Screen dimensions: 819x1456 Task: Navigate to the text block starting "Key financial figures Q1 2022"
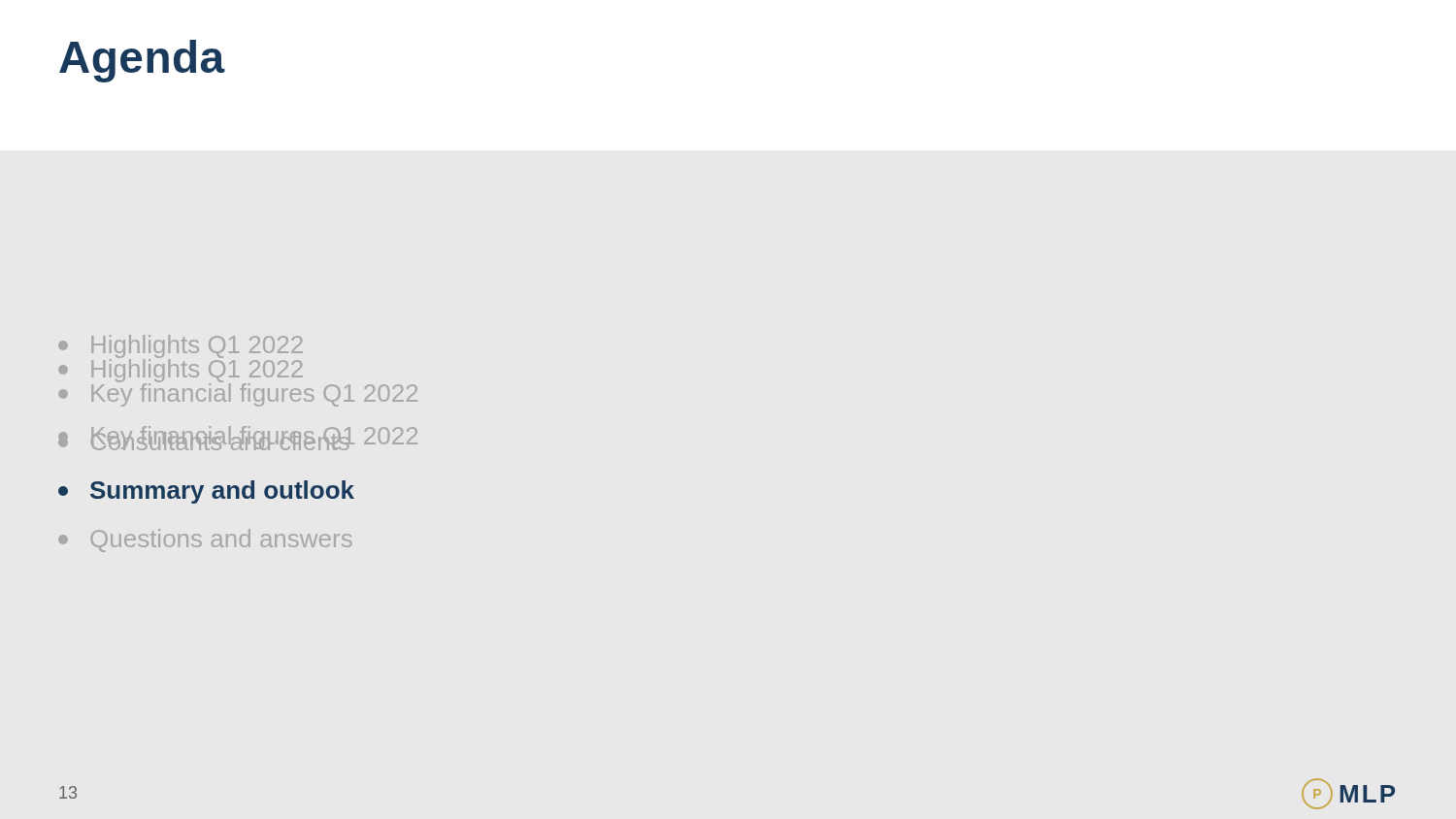click(239, 393)
